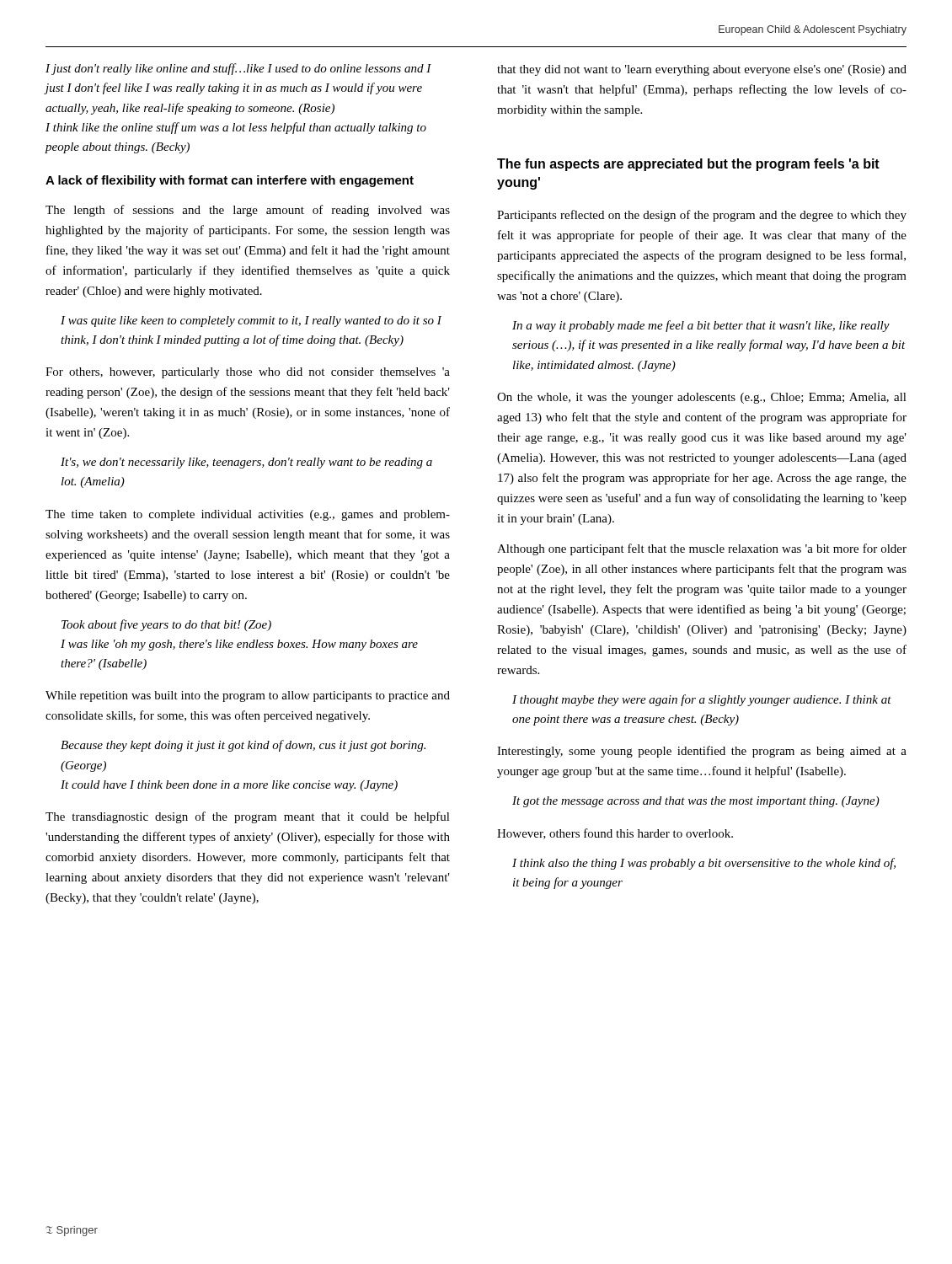Where is the passage that starts "It got the message"?
952x1264 pixels.
696,801
